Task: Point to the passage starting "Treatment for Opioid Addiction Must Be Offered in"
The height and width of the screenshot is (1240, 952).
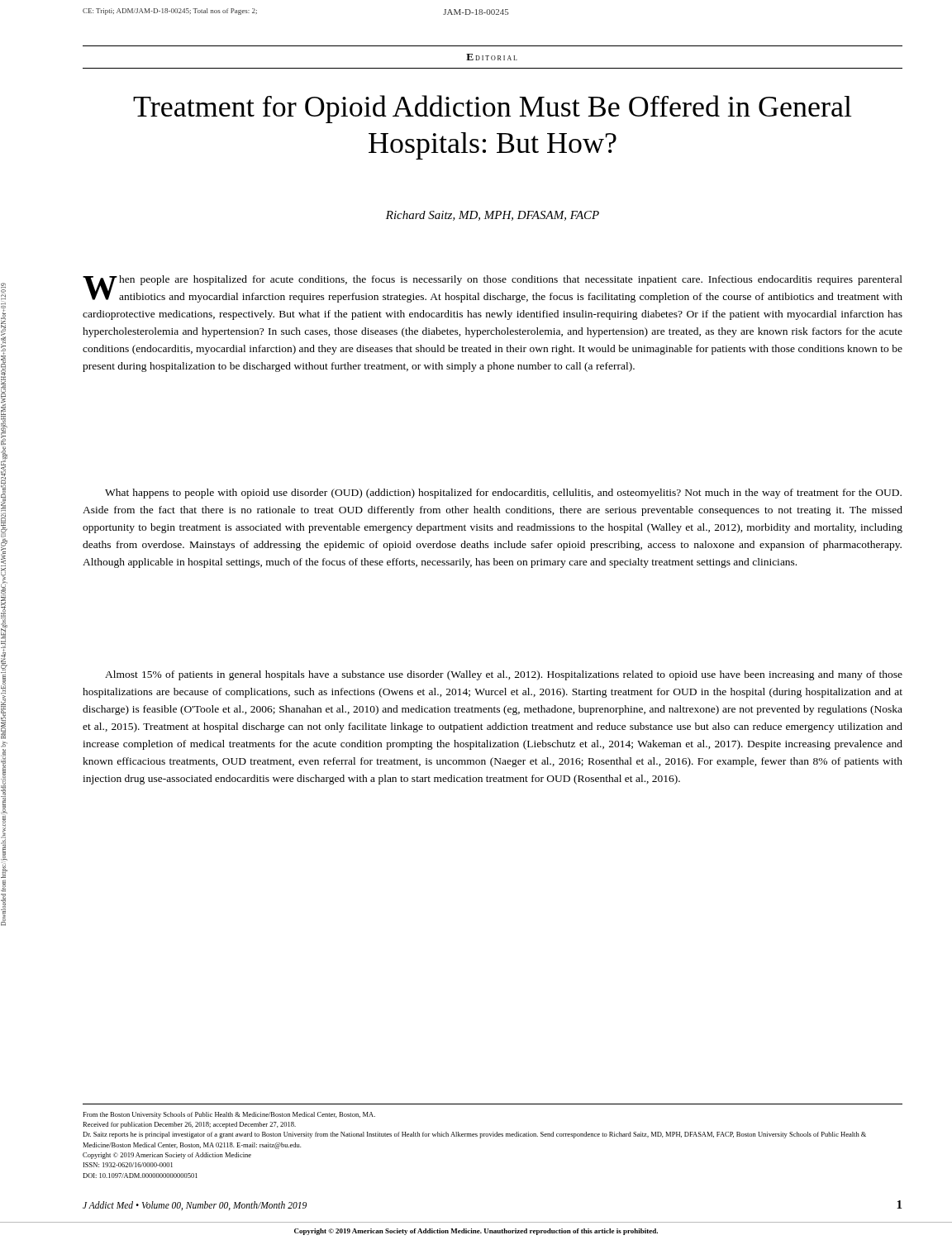Action: [x=493, y=126]
